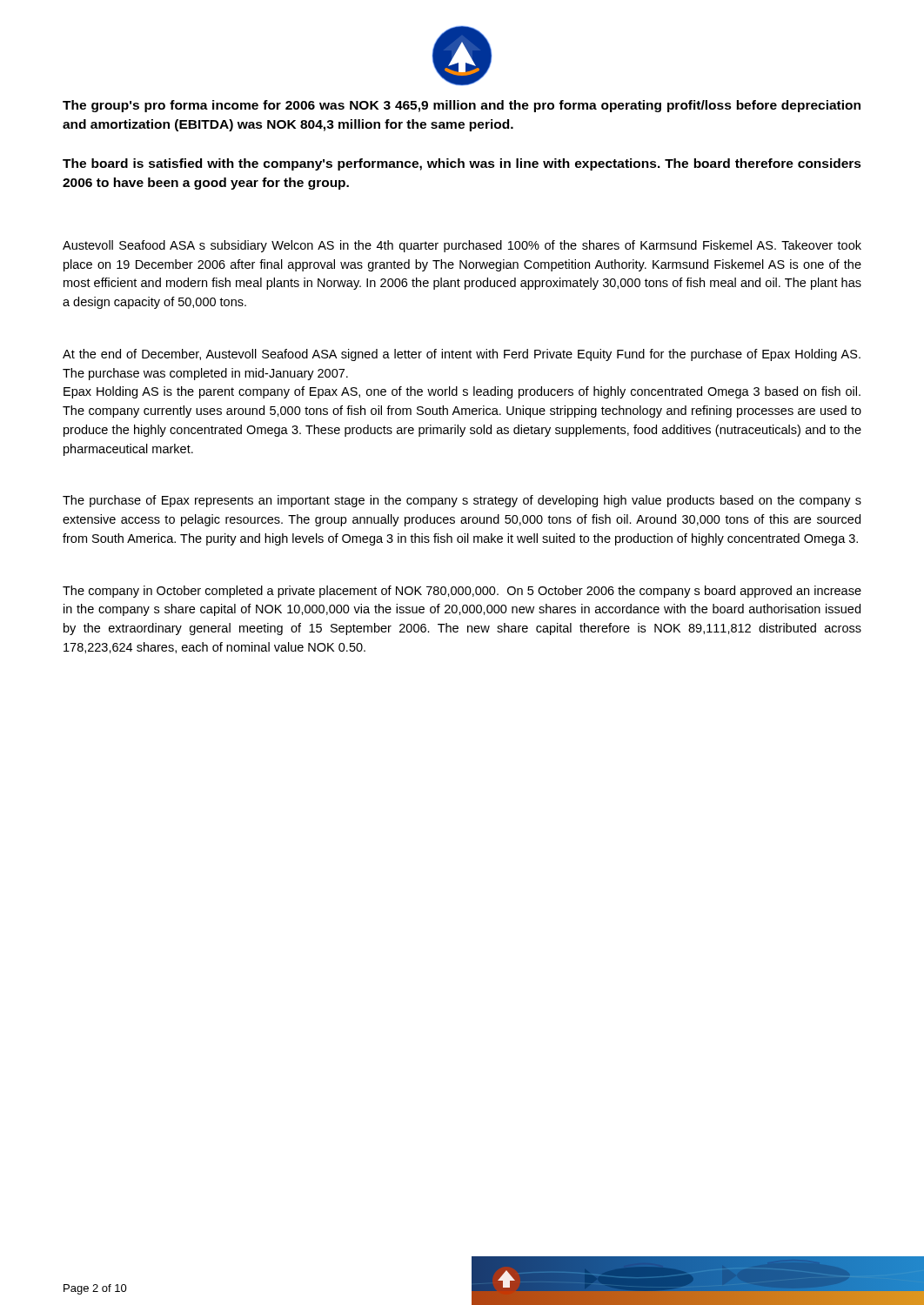
Task: Click on the text block starting "Austevoll Seafood ASA s"
Action: (x=462, y=274)
